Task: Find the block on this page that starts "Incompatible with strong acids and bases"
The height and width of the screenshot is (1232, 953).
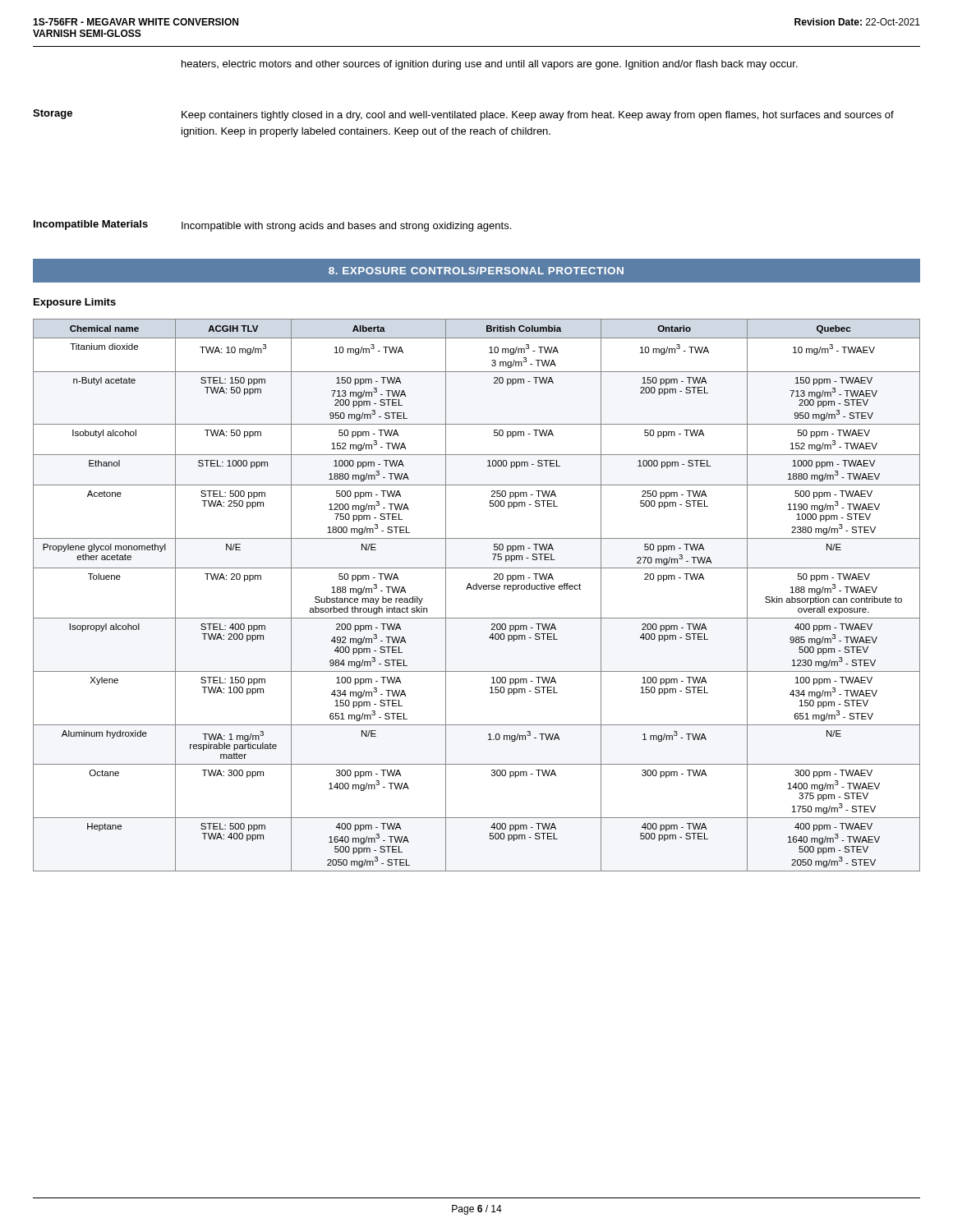Action: click(x=346, y=225)
